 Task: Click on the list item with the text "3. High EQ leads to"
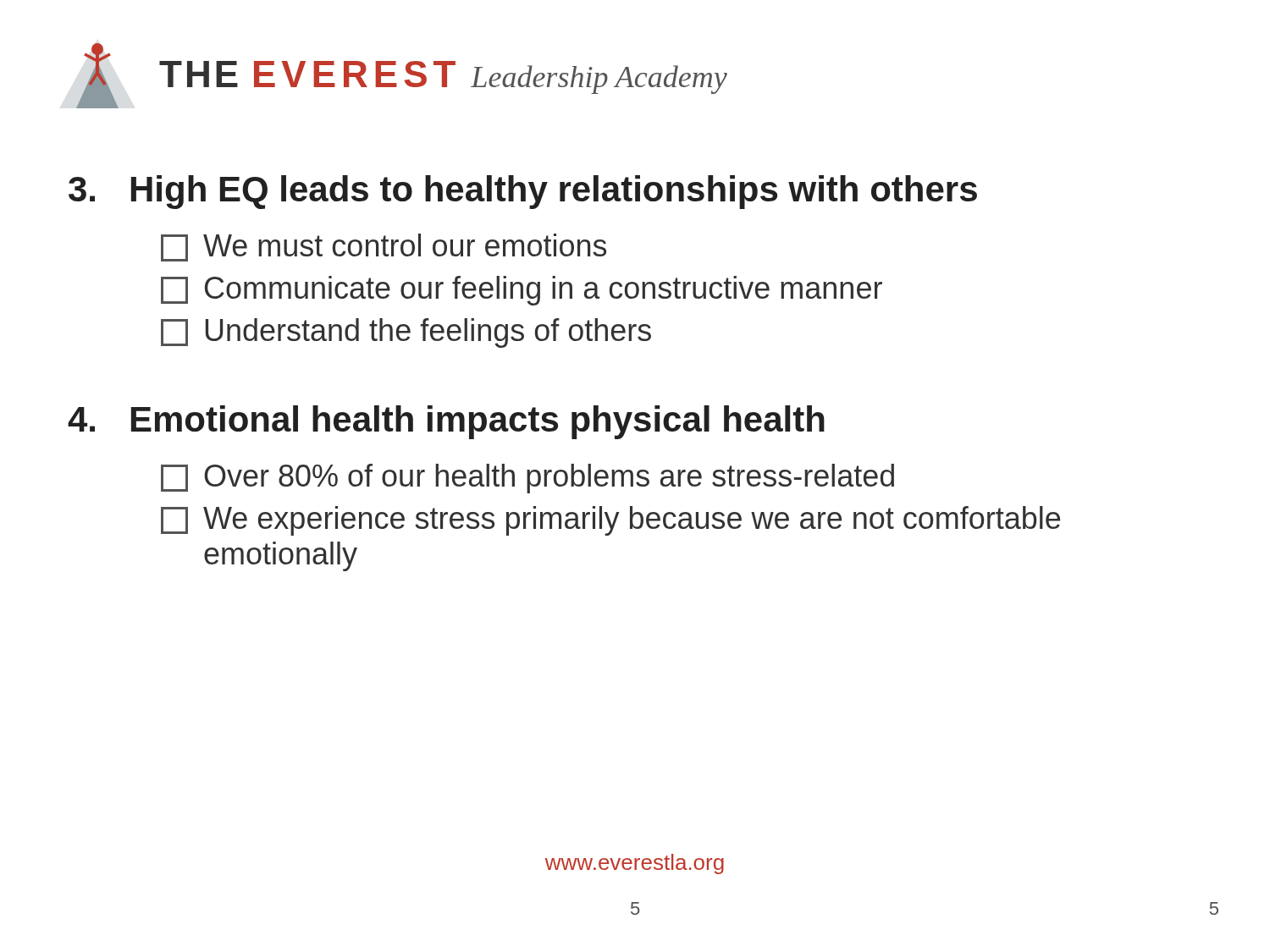[523, 190]
